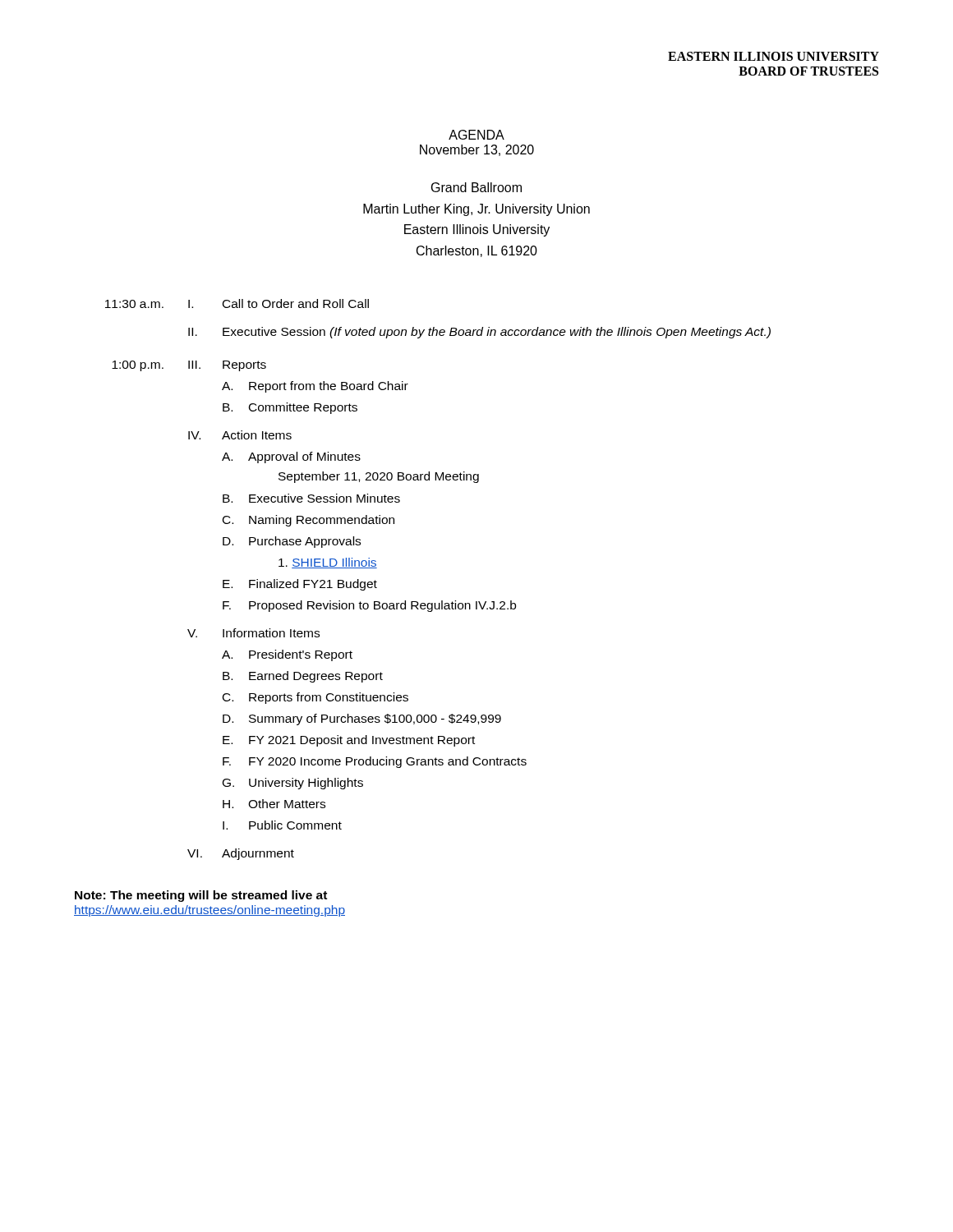Screen dimensions: 1232x953
Task: Locate the block of text that opens with "11:30 a.m. I. Call to Order"
Action: 222,304
